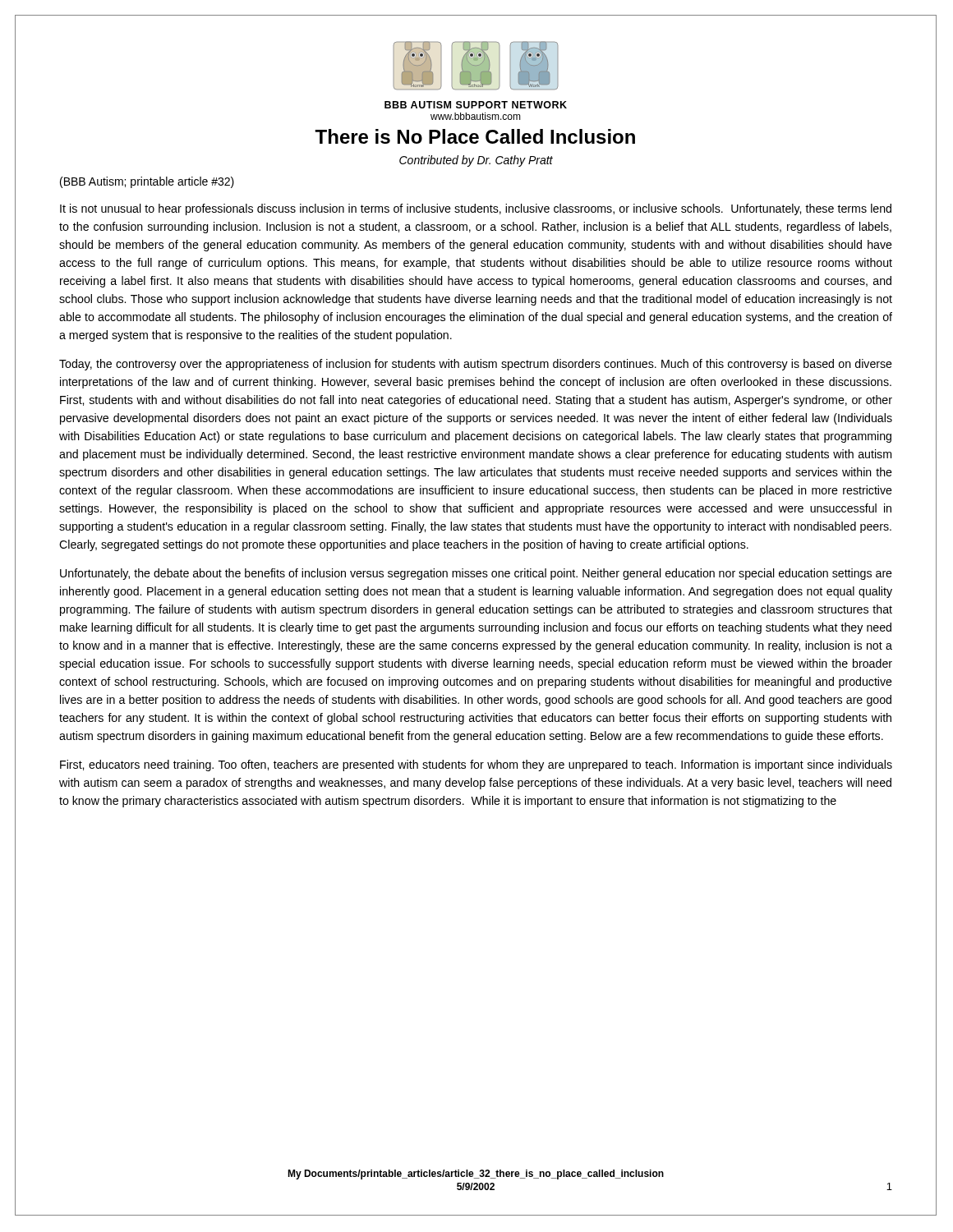This screenshot has width=953, height=1232.
Task: Click the passage that begins "It is not unusual to hear professionals"
Action: pyautogui.click(x=476, y=272)
